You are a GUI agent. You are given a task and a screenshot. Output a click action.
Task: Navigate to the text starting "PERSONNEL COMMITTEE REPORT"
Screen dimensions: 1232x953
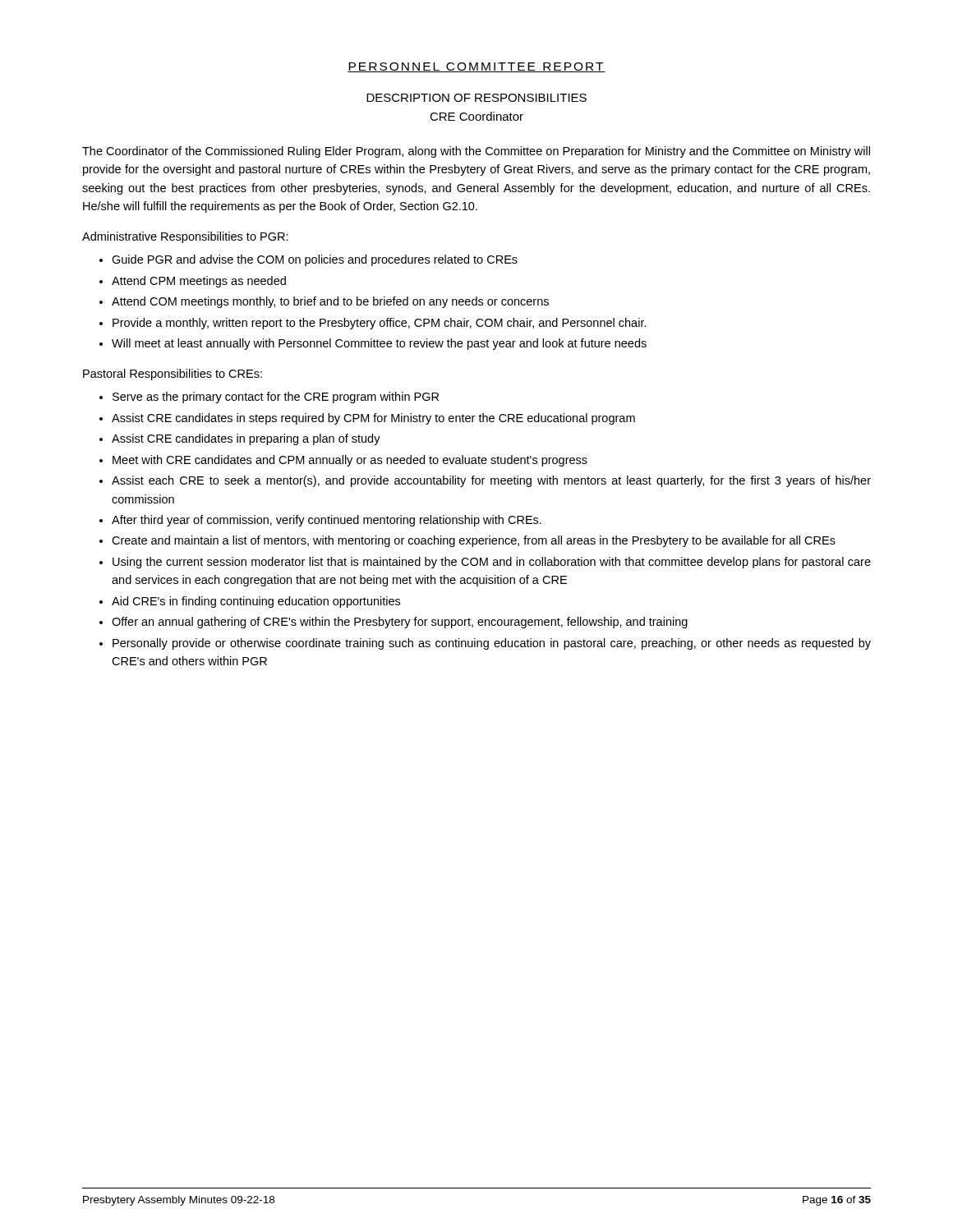pyautogui.click(x=476, y=67)
